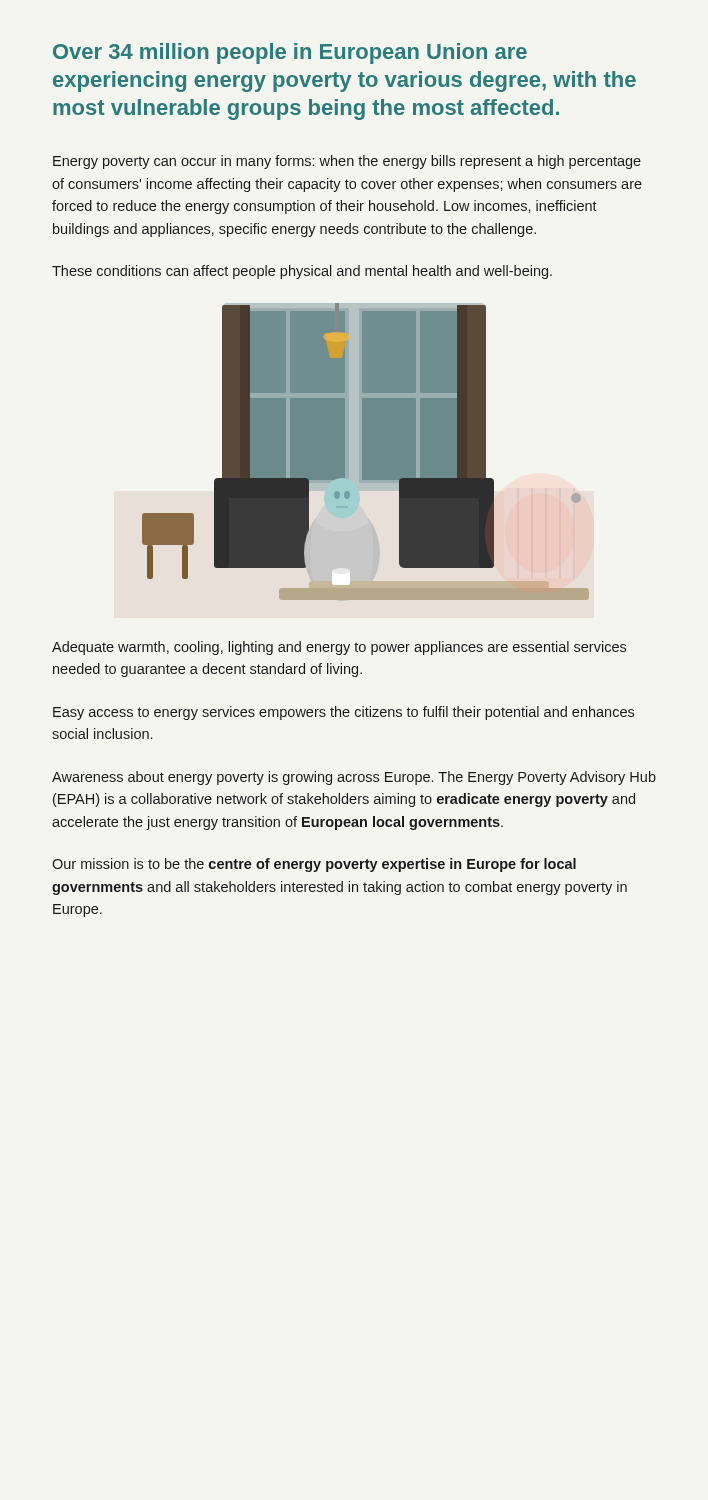
Task: Select the title with the text "Over 34 million people"
Action: pyautogui.click(x=344, y=80)
